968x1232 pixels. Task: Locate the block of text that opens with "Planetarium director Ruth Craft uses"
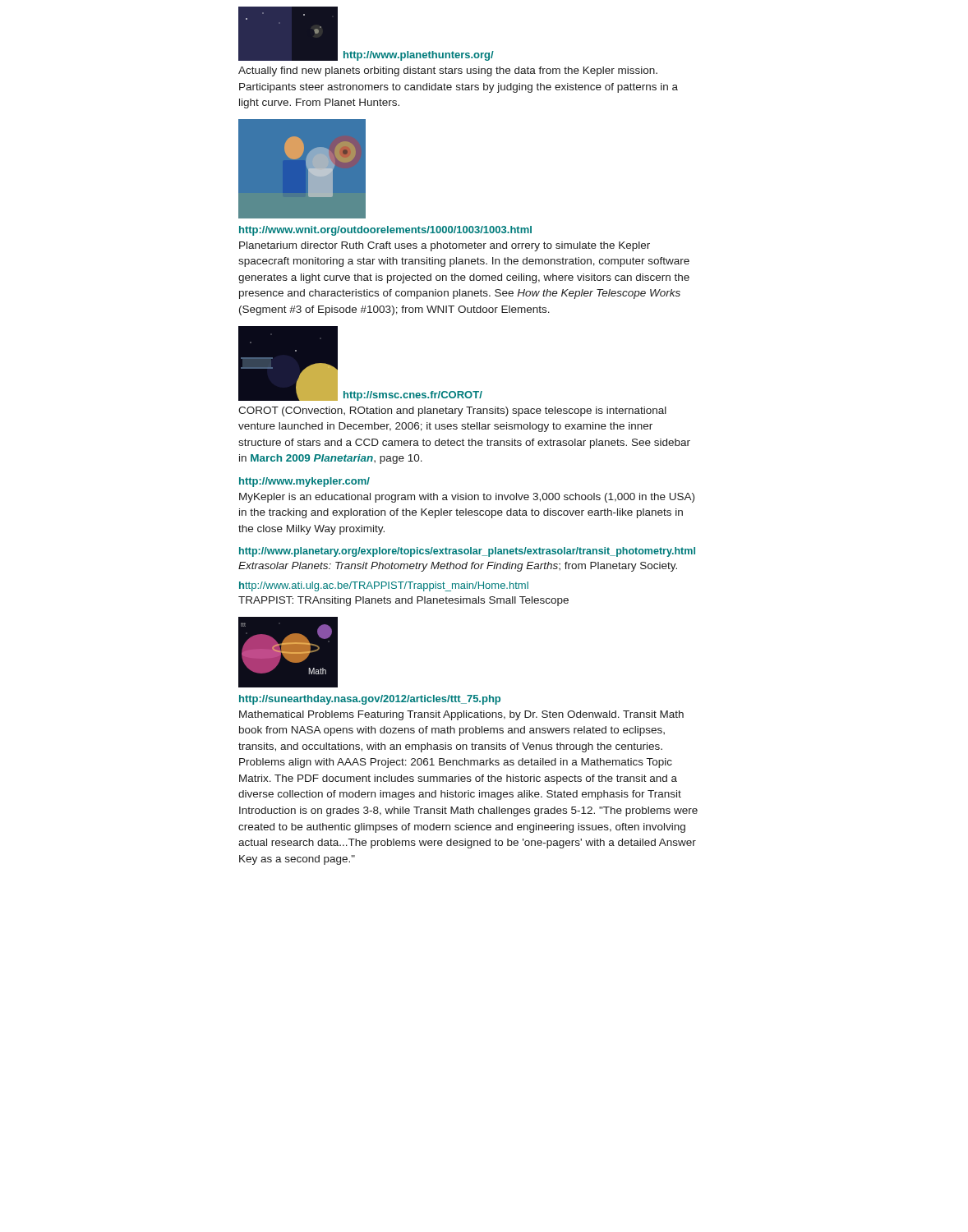[x=464, y=277]
